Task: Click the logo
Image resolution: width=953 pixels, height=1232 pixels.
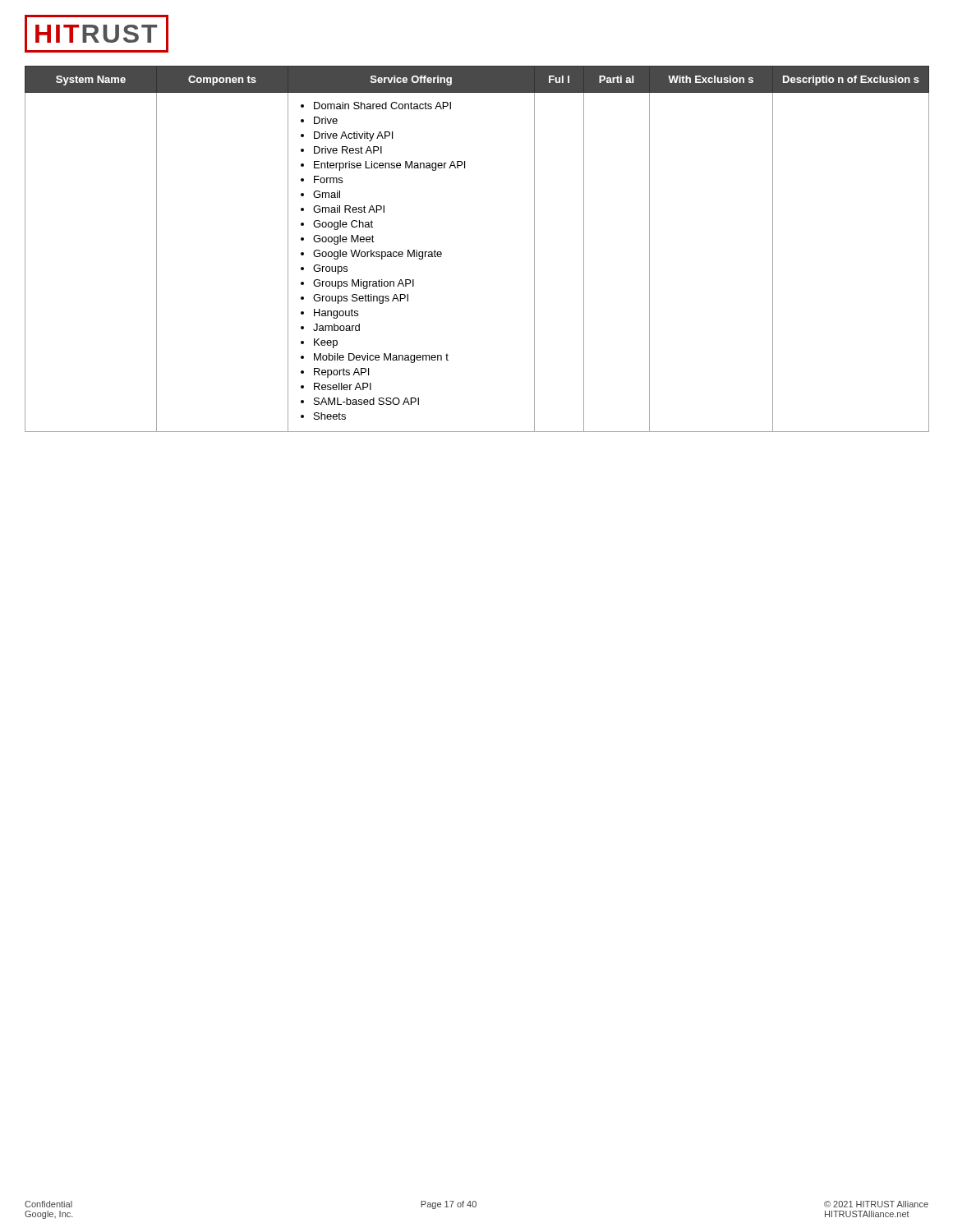Action: coord(96,34)
